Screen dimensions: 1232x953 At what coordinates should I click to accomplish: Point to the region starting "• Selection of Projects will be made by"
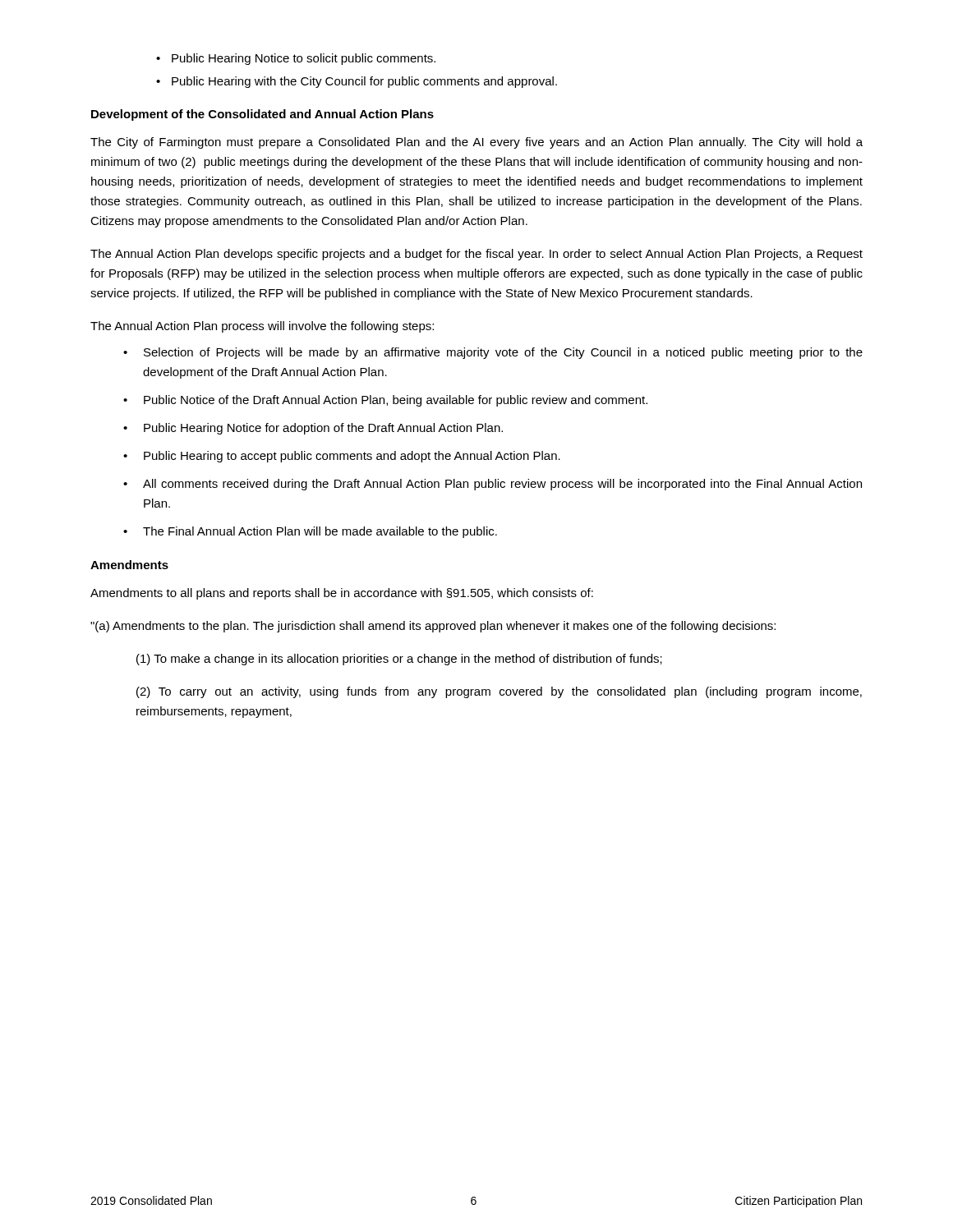click(493, 361)
